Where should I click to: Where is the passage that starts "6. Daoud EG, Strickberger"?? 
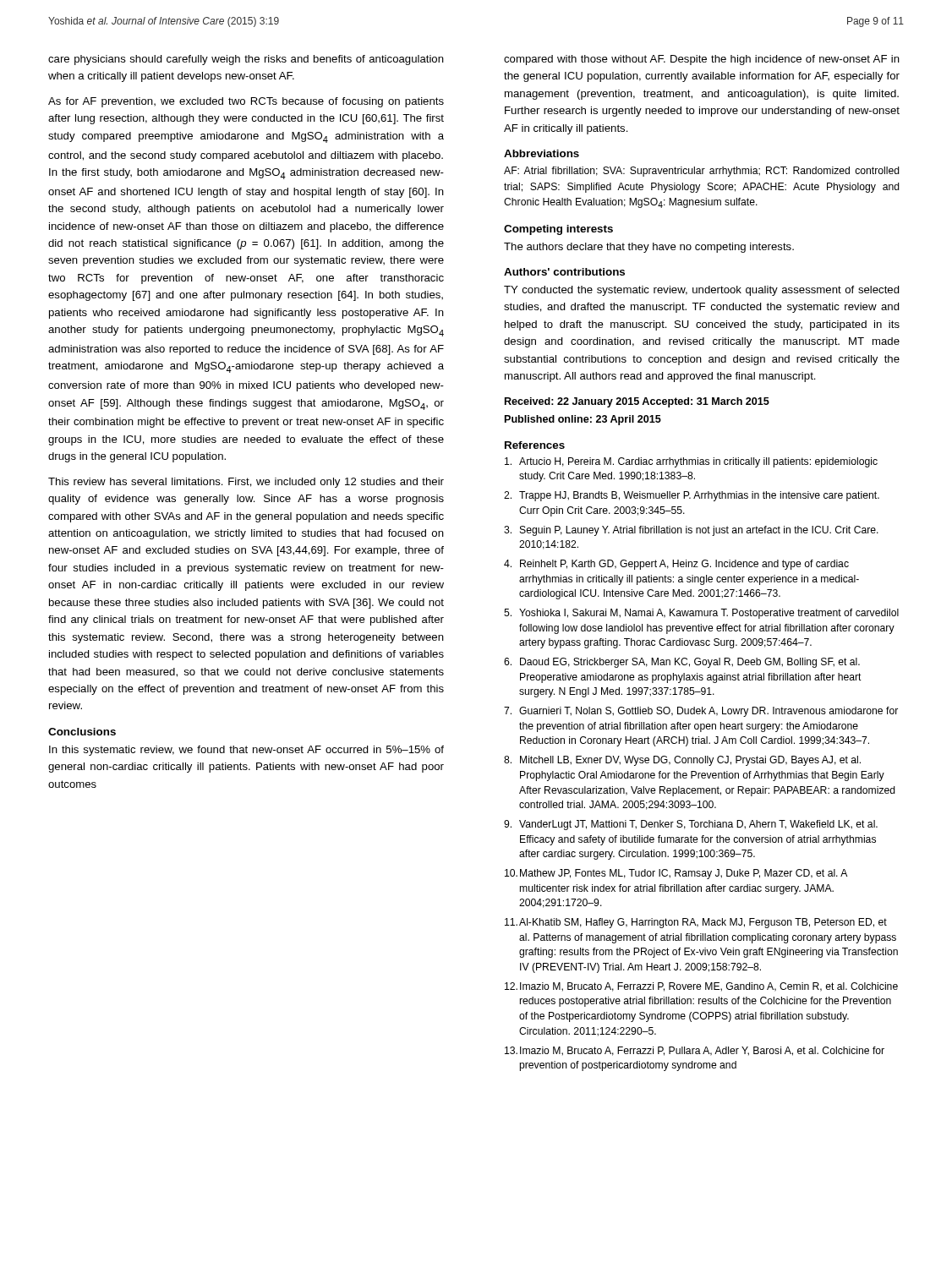point(702,678)
